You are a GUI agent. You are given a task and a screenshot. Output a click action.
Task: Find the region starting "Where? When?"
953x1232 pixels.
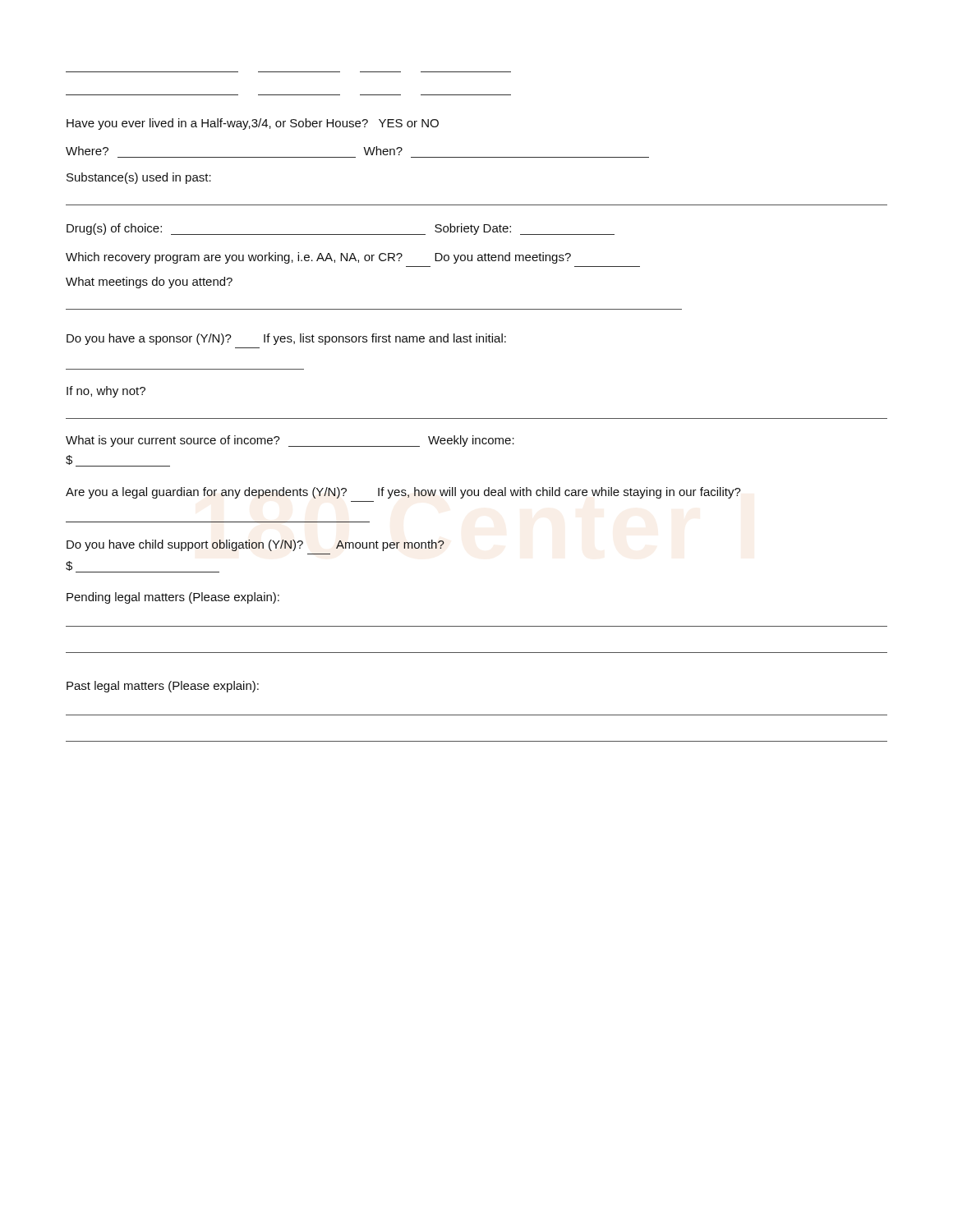point(357,150)
